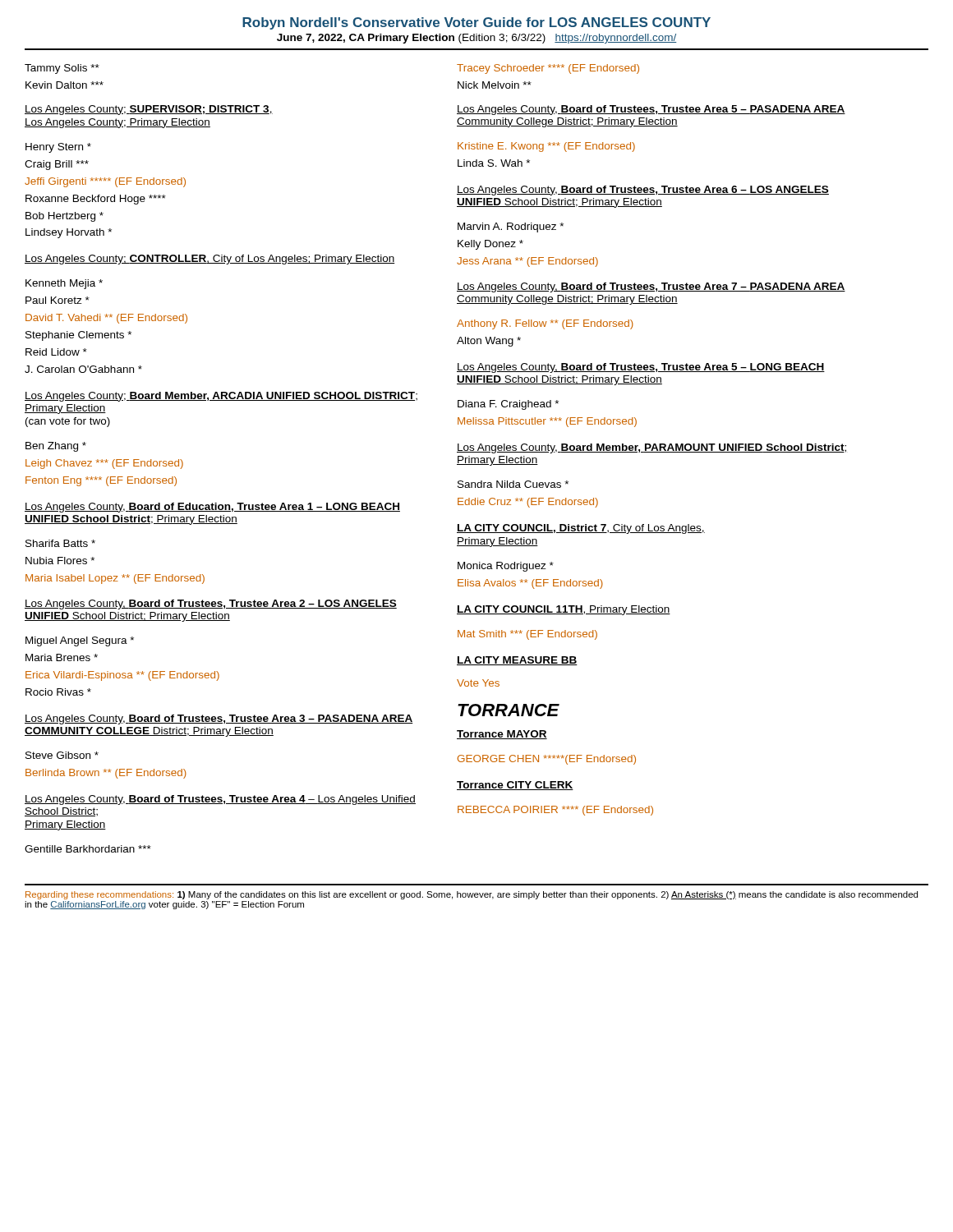Click on the text block starting "Henry Stern * Craig Brill *** Jeffi"
Viewport: 953px width, 1232px height.
(x=58, y=148)
